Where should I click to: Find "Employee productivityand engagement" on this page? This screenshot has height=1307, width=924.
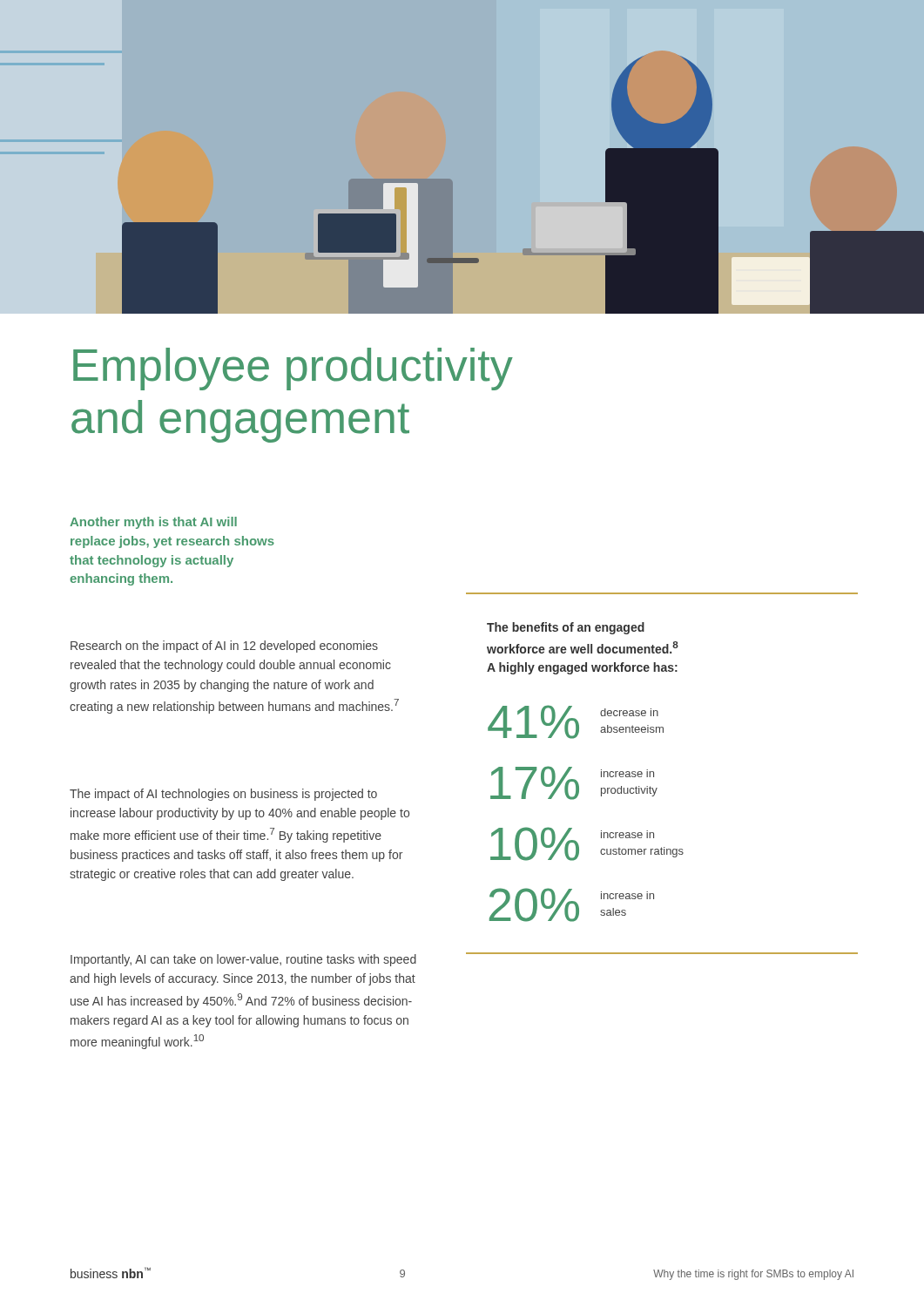click(357, 392)
